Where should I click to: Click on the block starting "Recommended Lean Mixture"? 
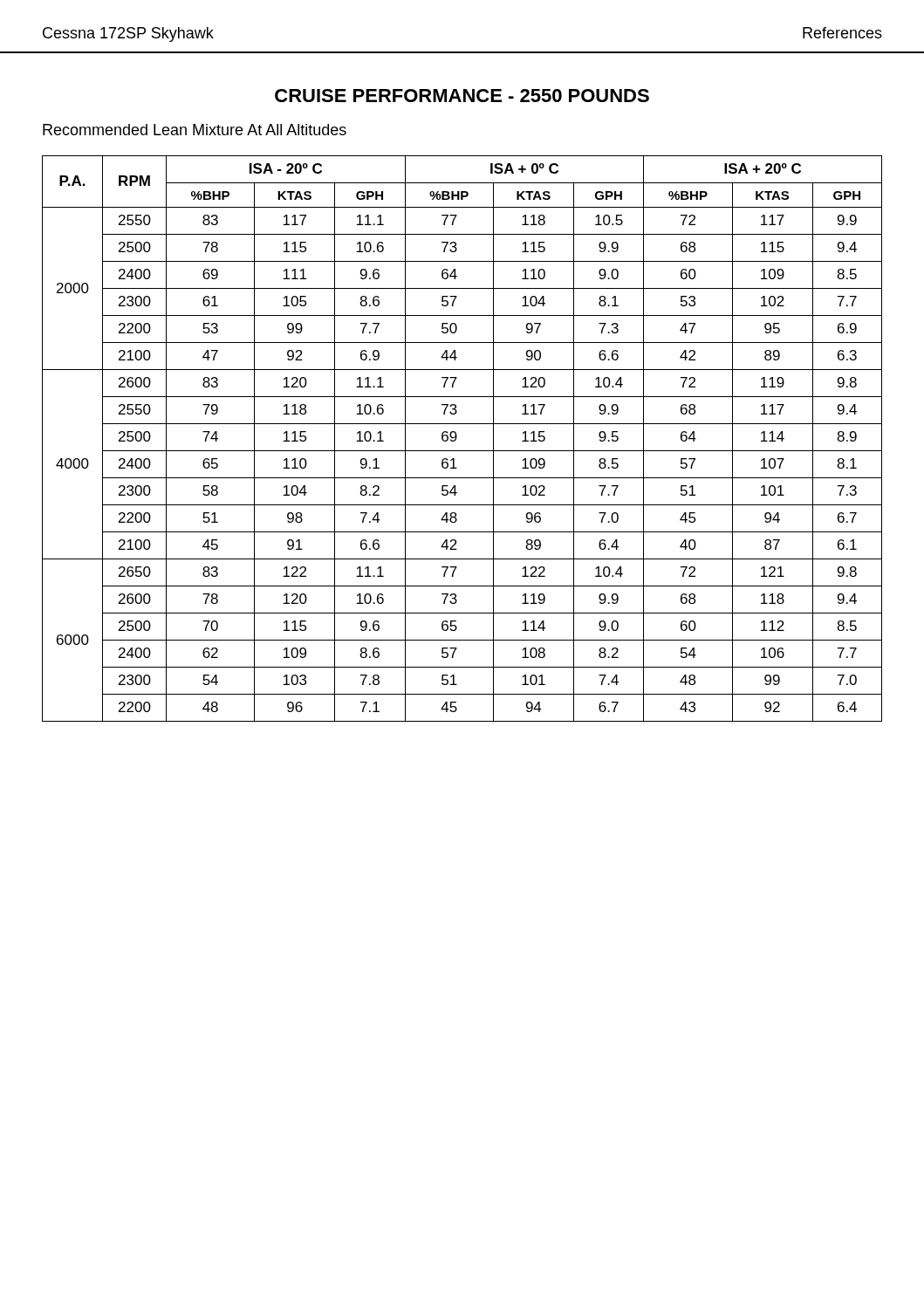(194, 130)
